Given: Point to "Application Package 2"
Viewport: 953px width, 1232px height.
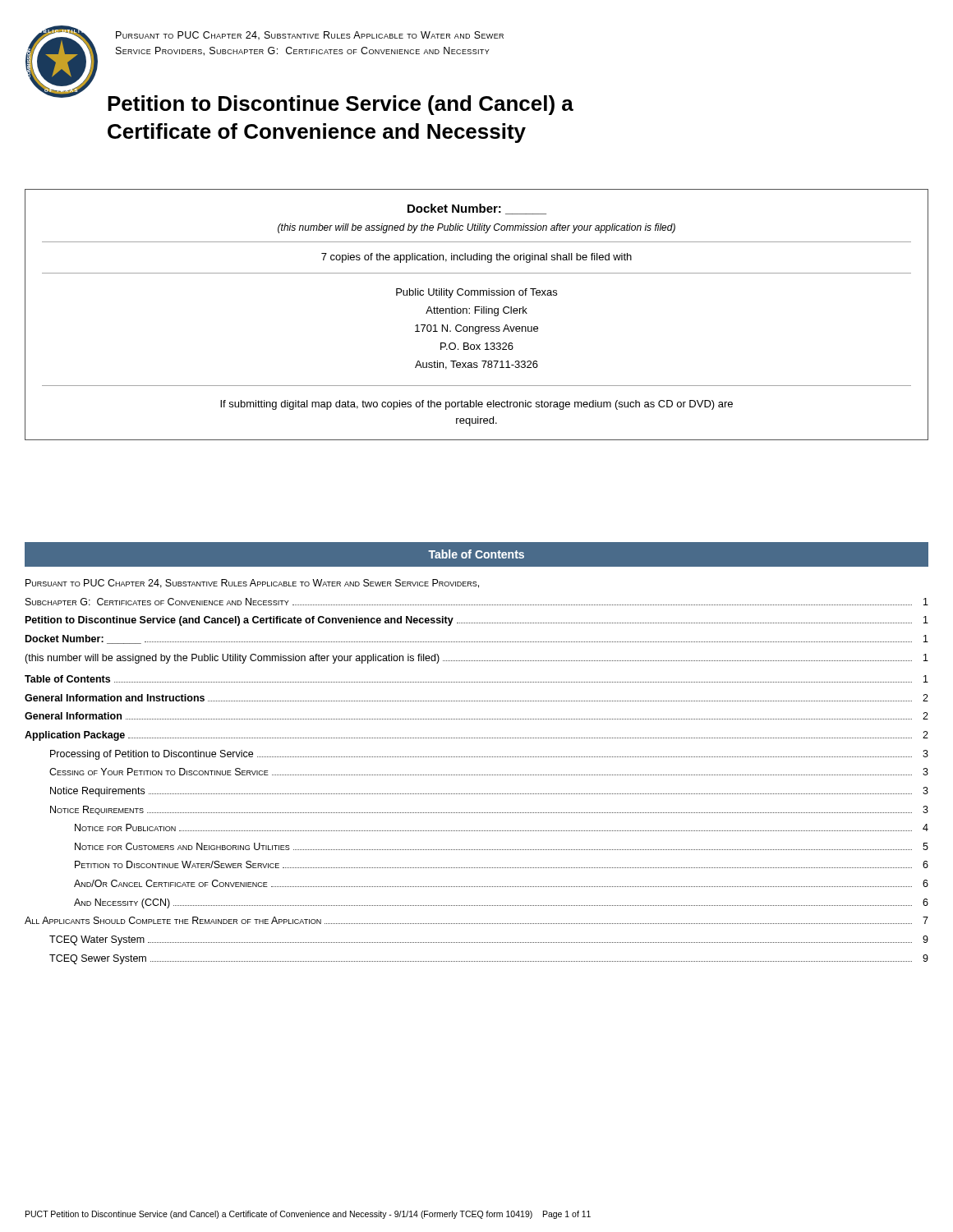Looking at the screenshot, I should point(476,735).
